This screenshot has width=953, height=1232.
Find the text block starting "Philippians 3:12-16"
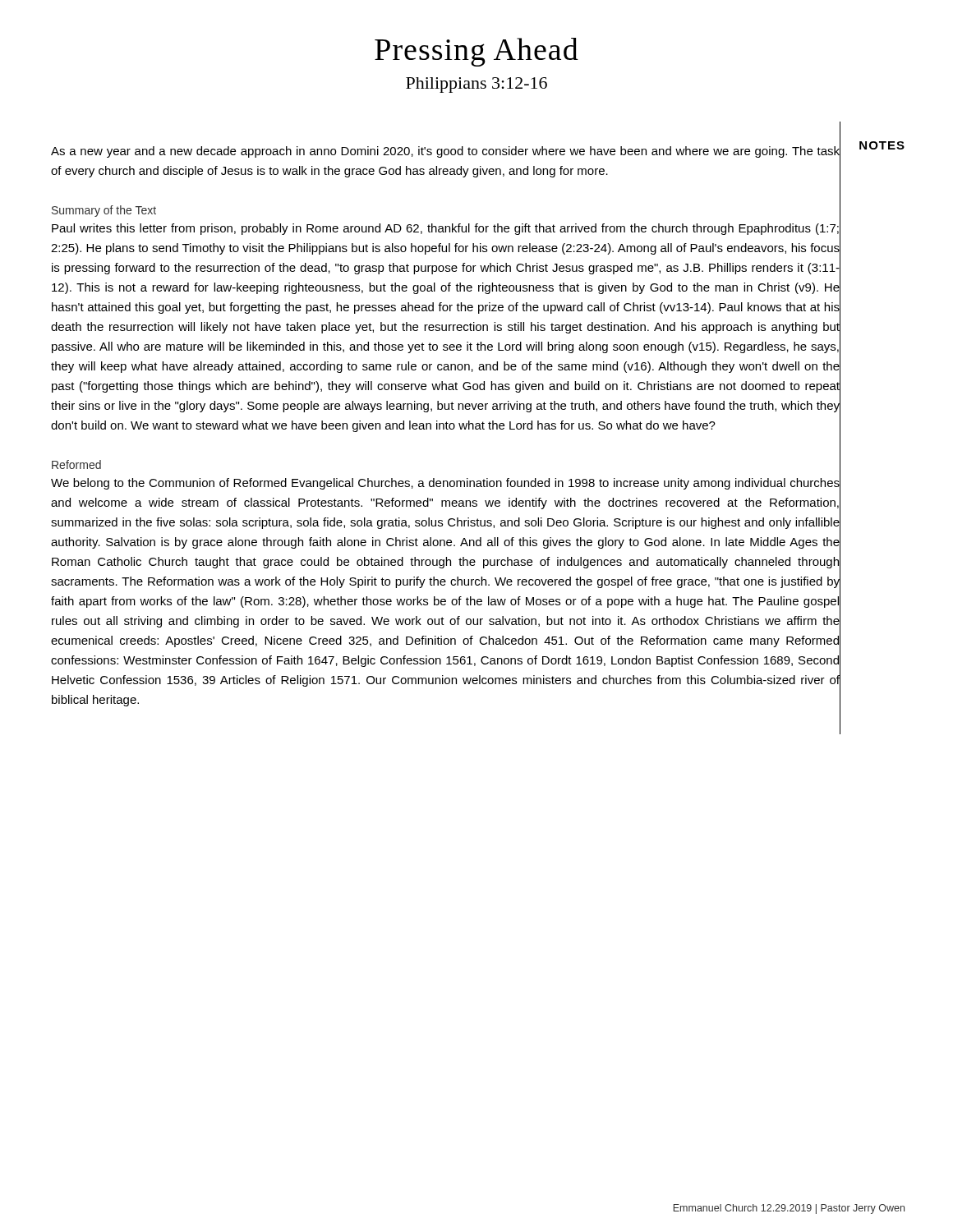476,83
